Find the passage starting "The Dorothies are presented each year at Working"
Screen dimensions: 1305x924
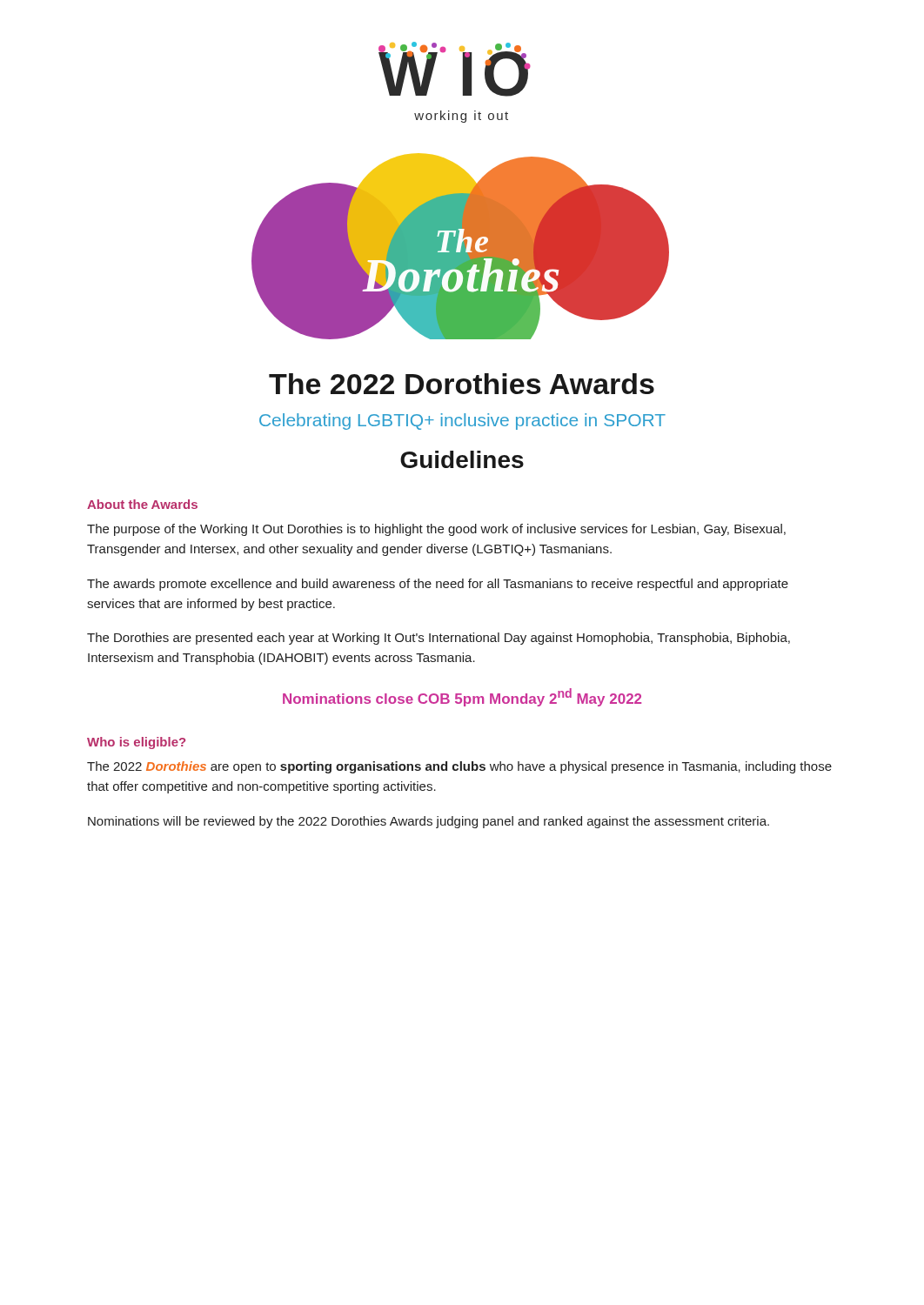439,647
